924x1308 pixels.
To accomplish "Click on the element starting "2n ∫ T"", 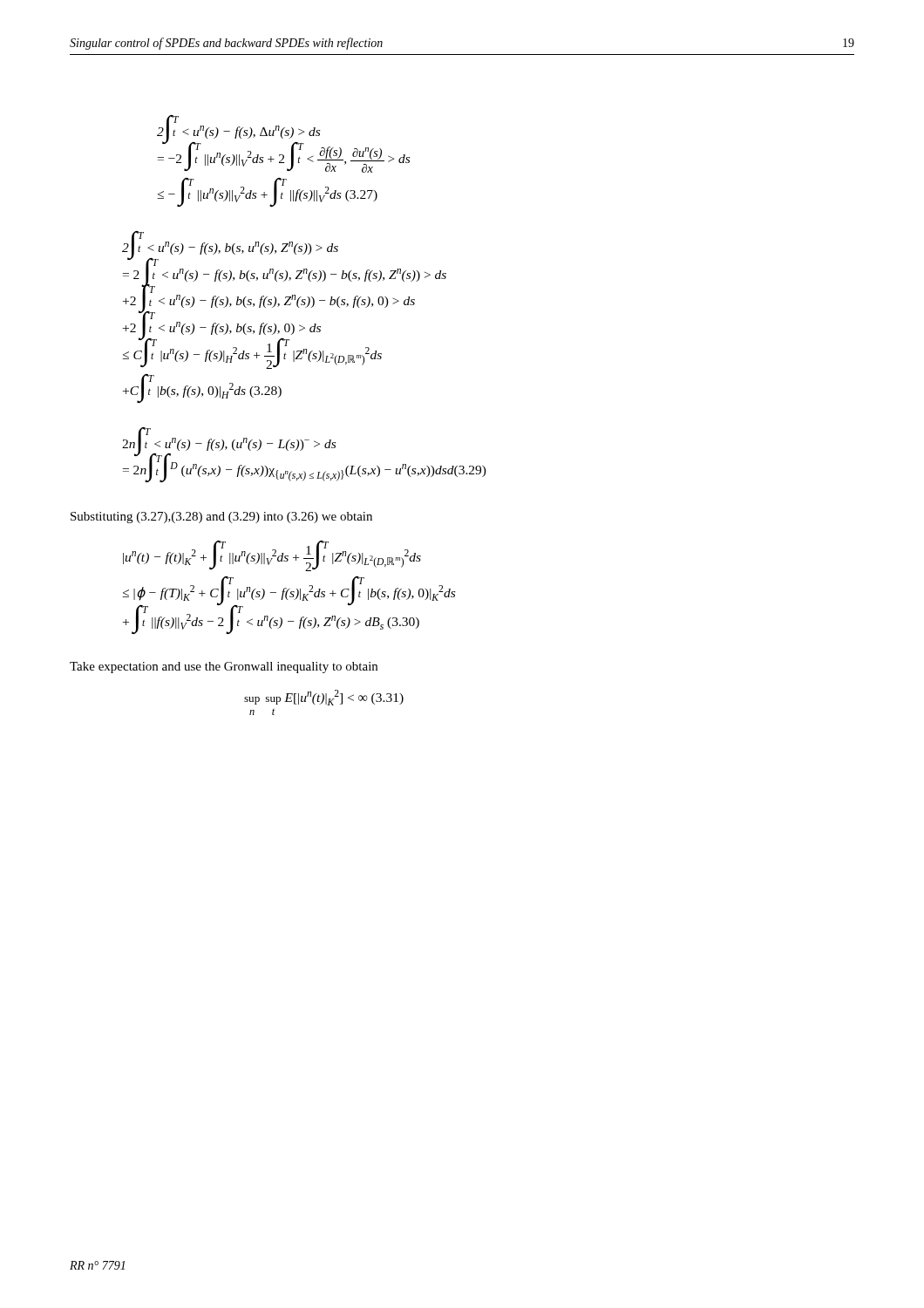I will pos(462,453).
